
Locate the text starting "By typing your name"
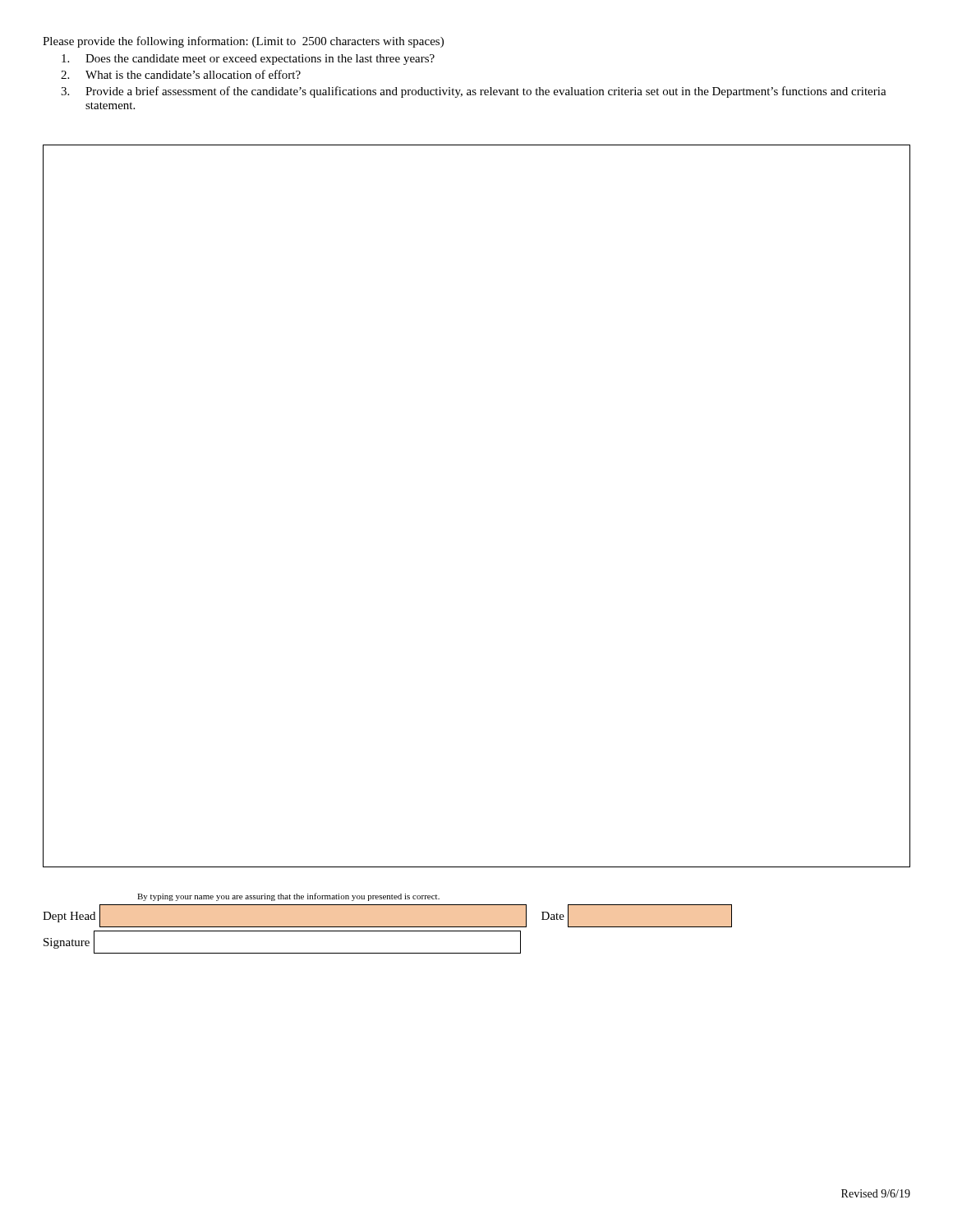[x=289, y=896]
